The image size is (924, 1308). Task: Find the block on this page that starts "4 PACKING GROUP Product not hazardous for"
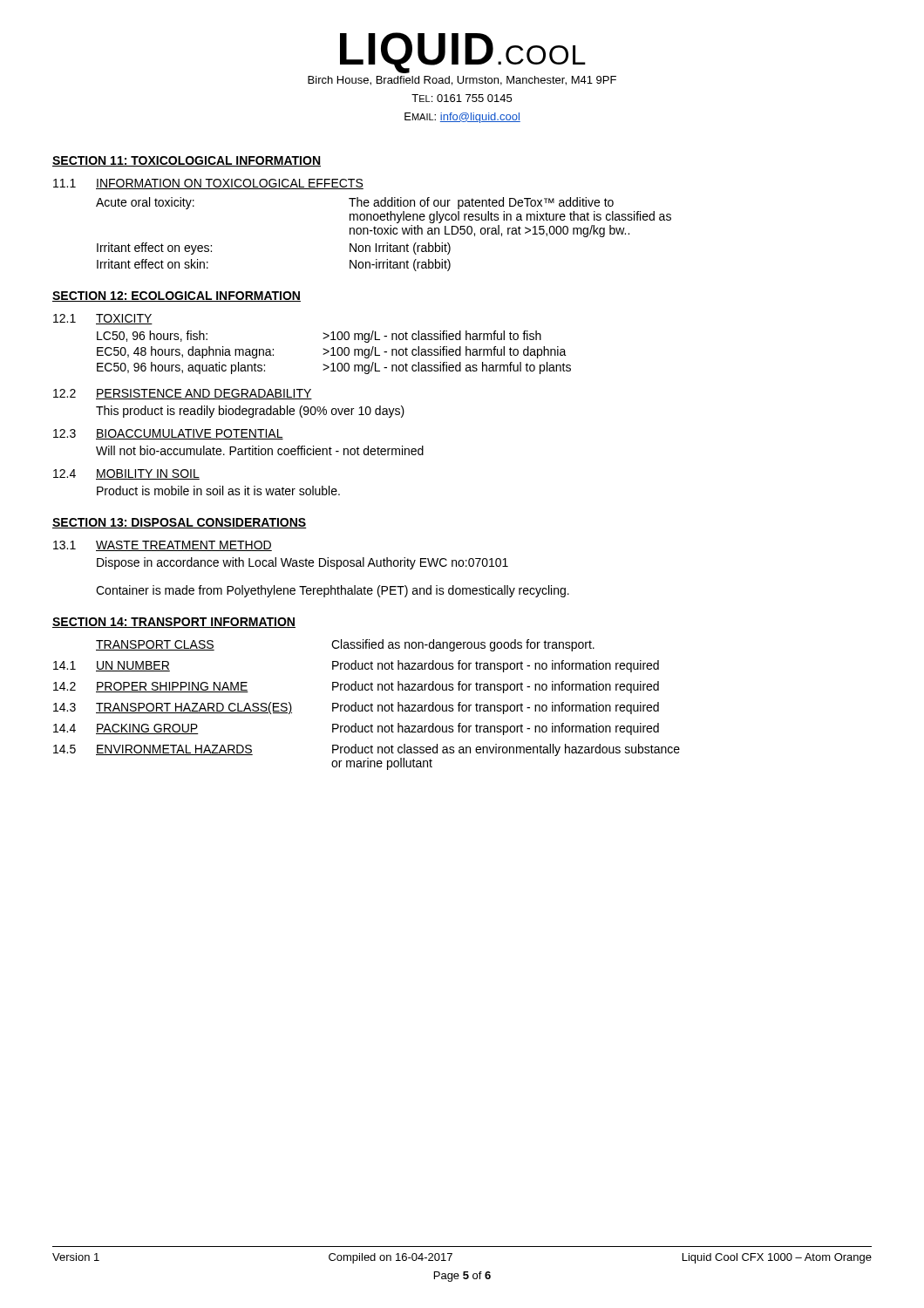coord(462,728)
